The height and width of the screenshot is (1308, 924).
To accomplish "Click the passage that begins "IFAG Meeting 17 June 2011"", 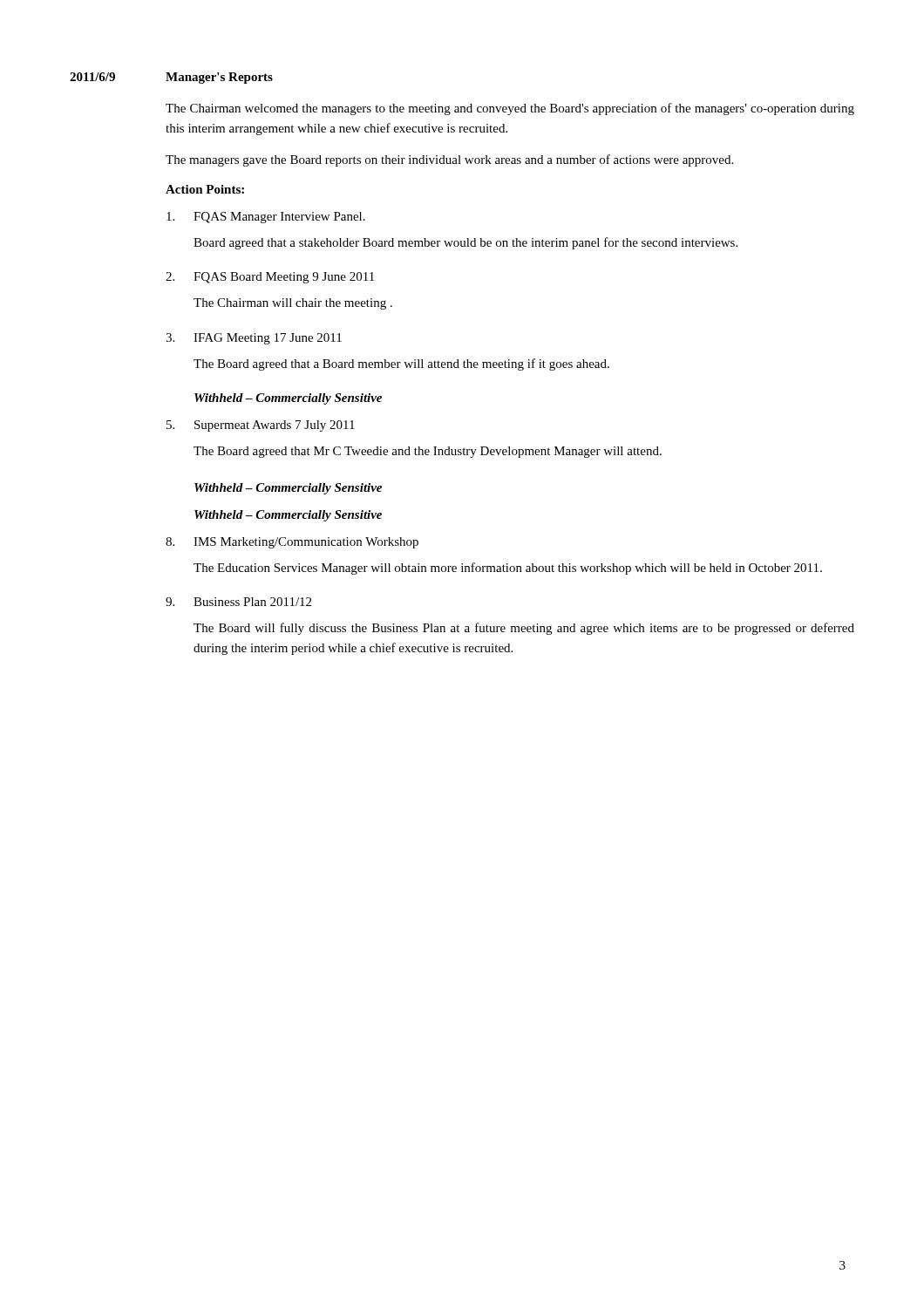I will click(x=524, y=352).
